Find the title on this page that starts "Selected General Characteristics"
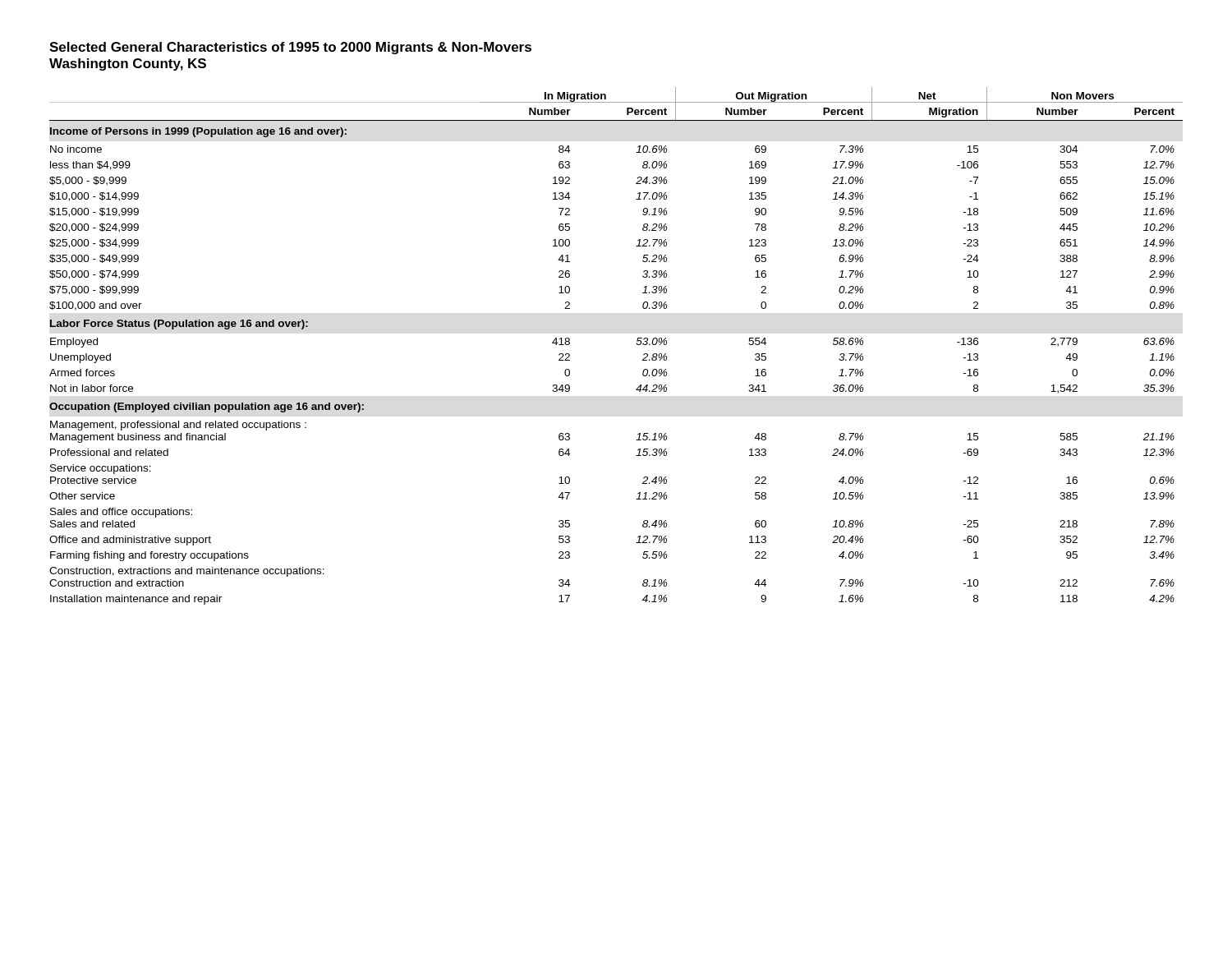The height and width of the screenshot is (953, 1232). point(290,48)
